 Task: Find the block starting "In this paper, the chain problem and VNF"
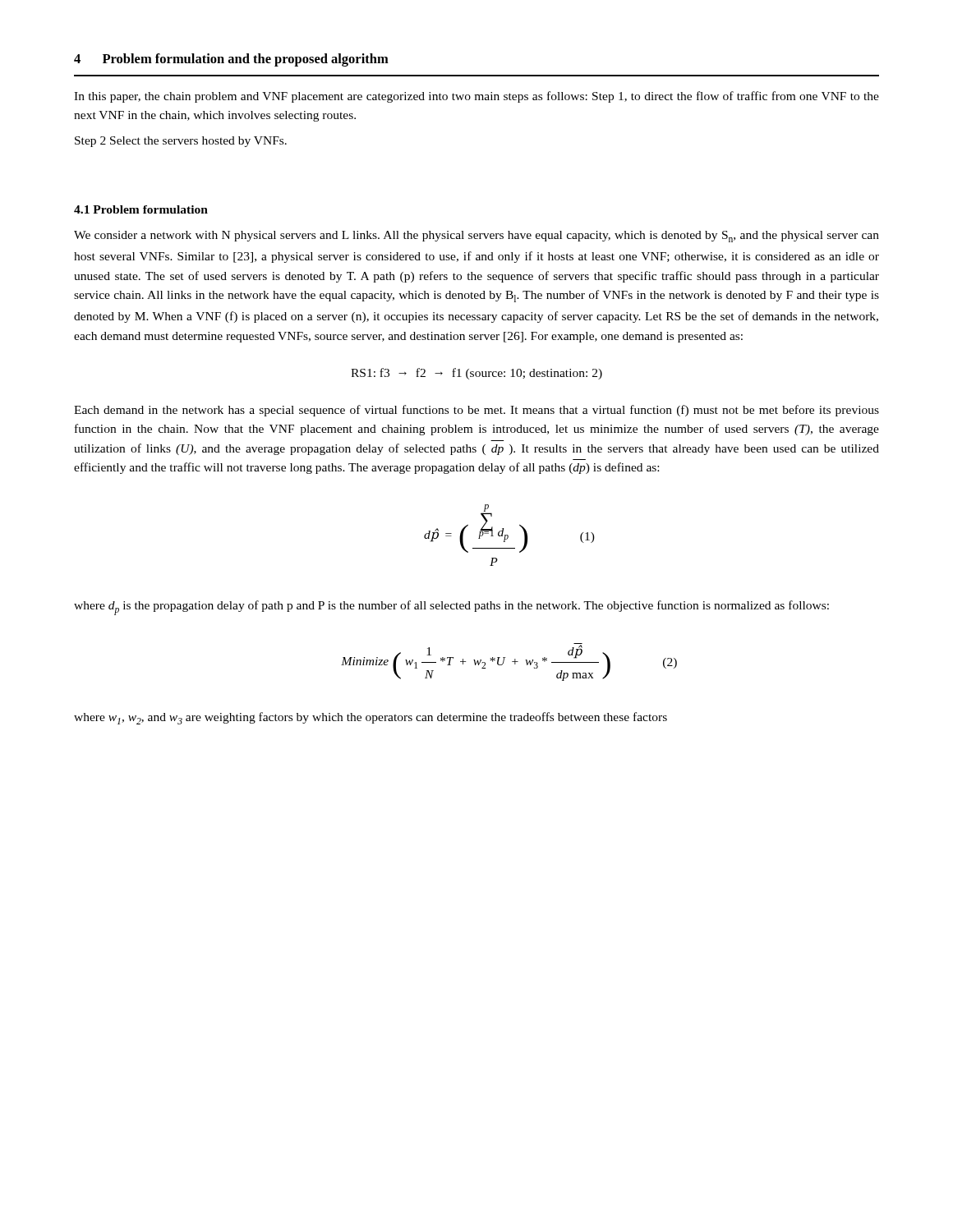[x=476, y=105]
